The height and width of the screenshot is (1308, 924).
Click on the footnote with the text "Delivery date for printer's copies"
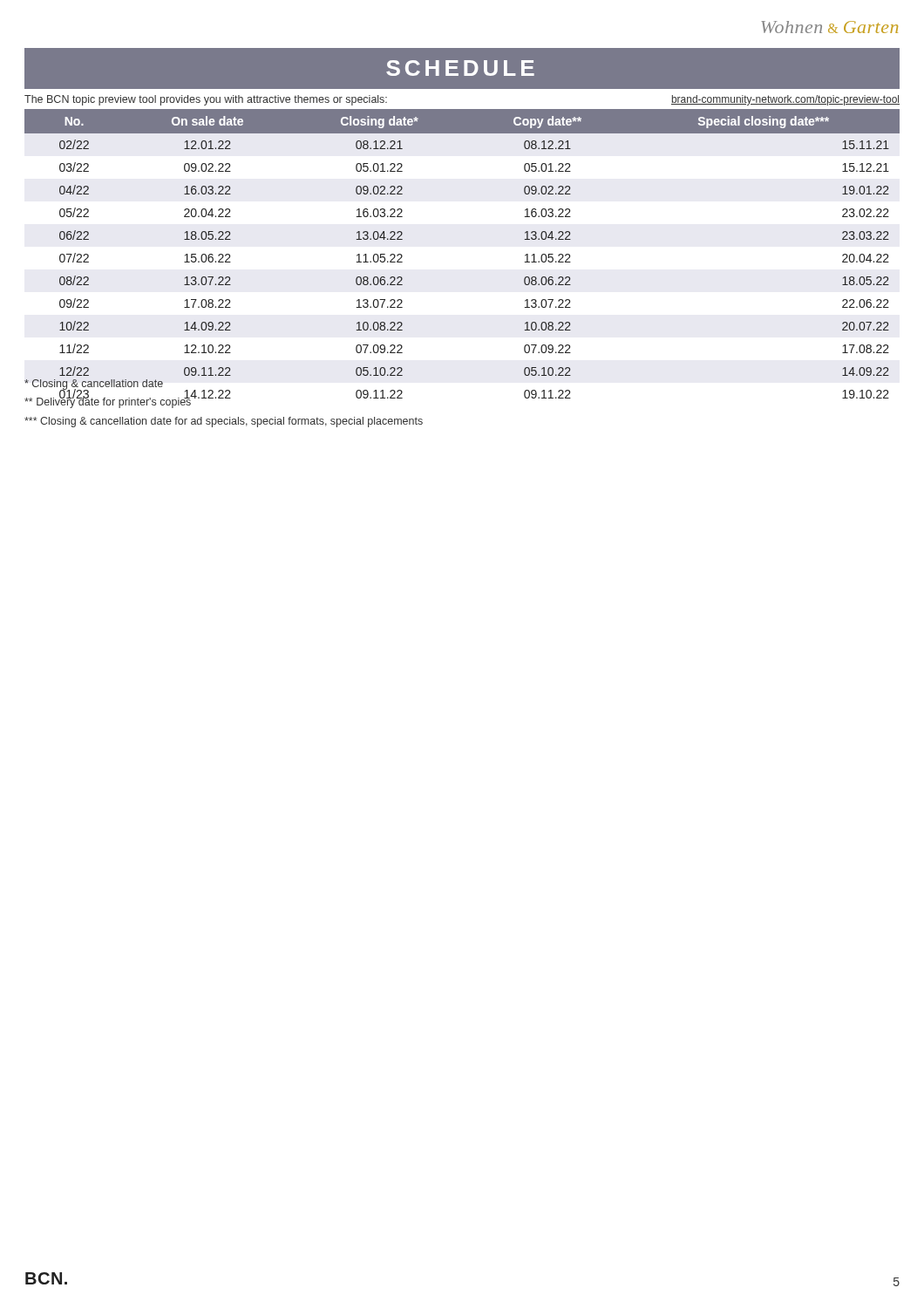108,402
